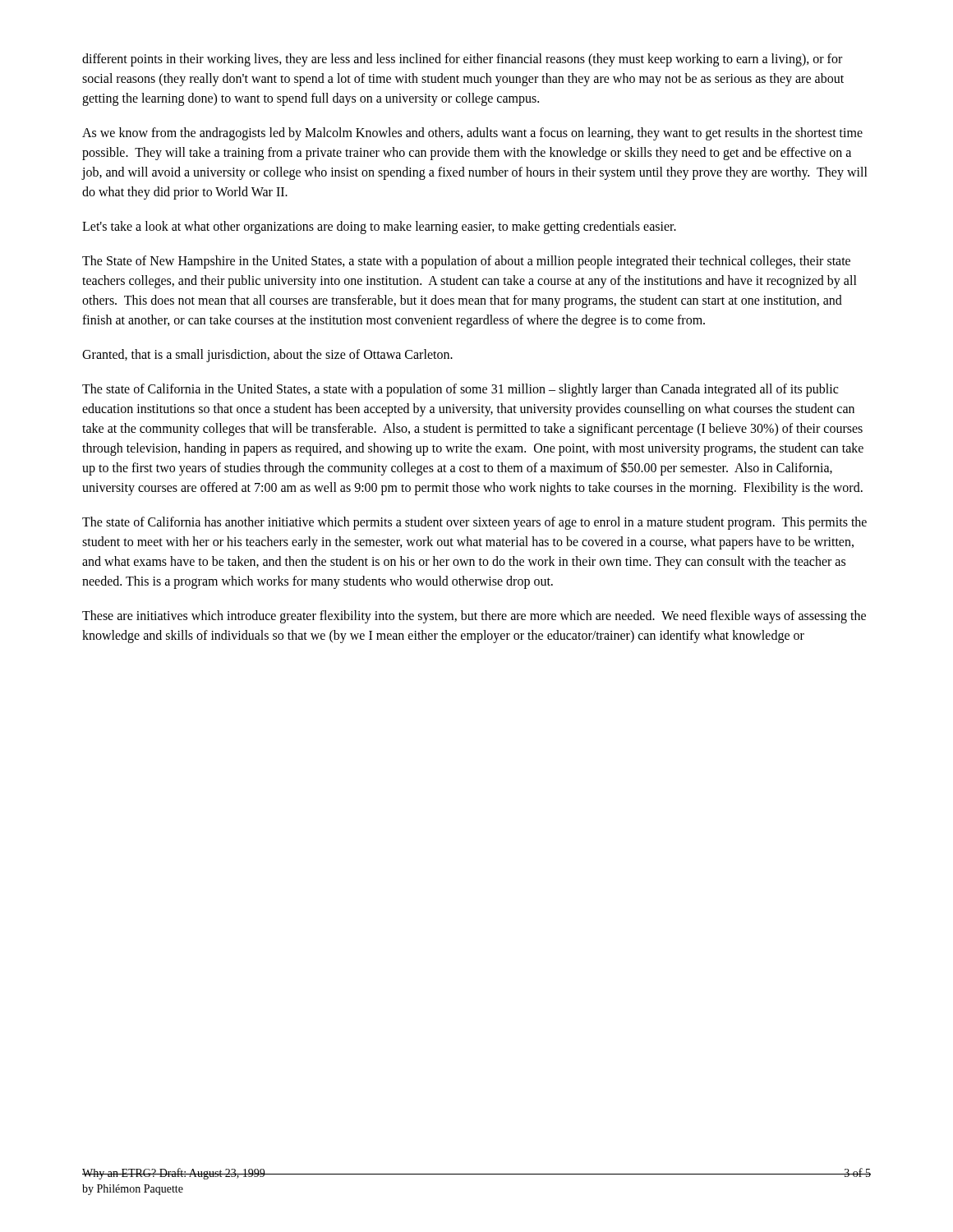The image size is (953, 1232).
Task: Find the text block that says "The state of California in the United"
Action: 473,438
